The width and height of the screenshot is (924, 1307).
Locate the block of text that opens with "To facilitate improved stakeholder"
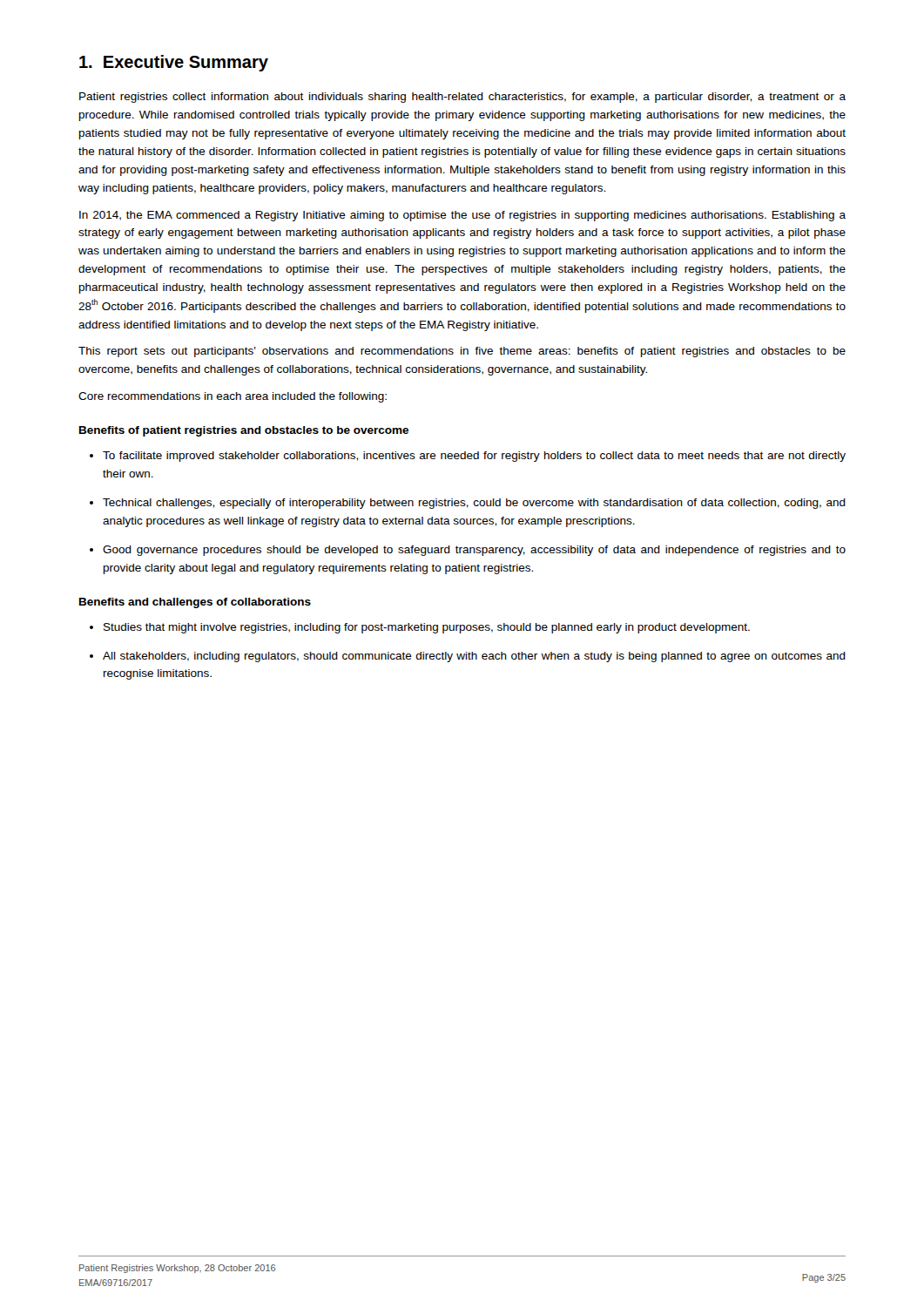point(462,465)
